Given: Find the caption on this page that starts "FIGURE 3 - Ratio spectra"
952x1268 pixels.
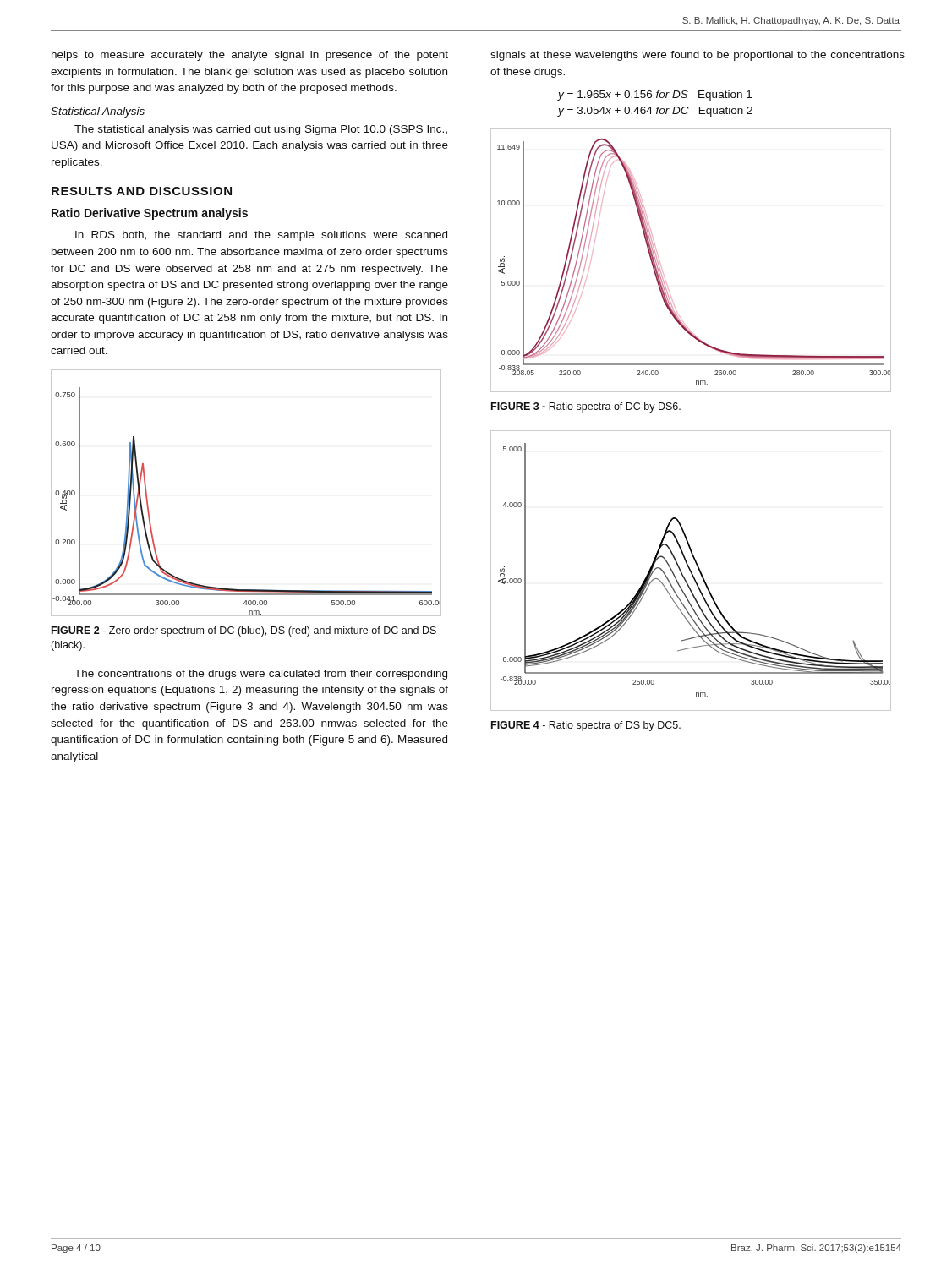Looking at the screenshot, I should (586, 407).
